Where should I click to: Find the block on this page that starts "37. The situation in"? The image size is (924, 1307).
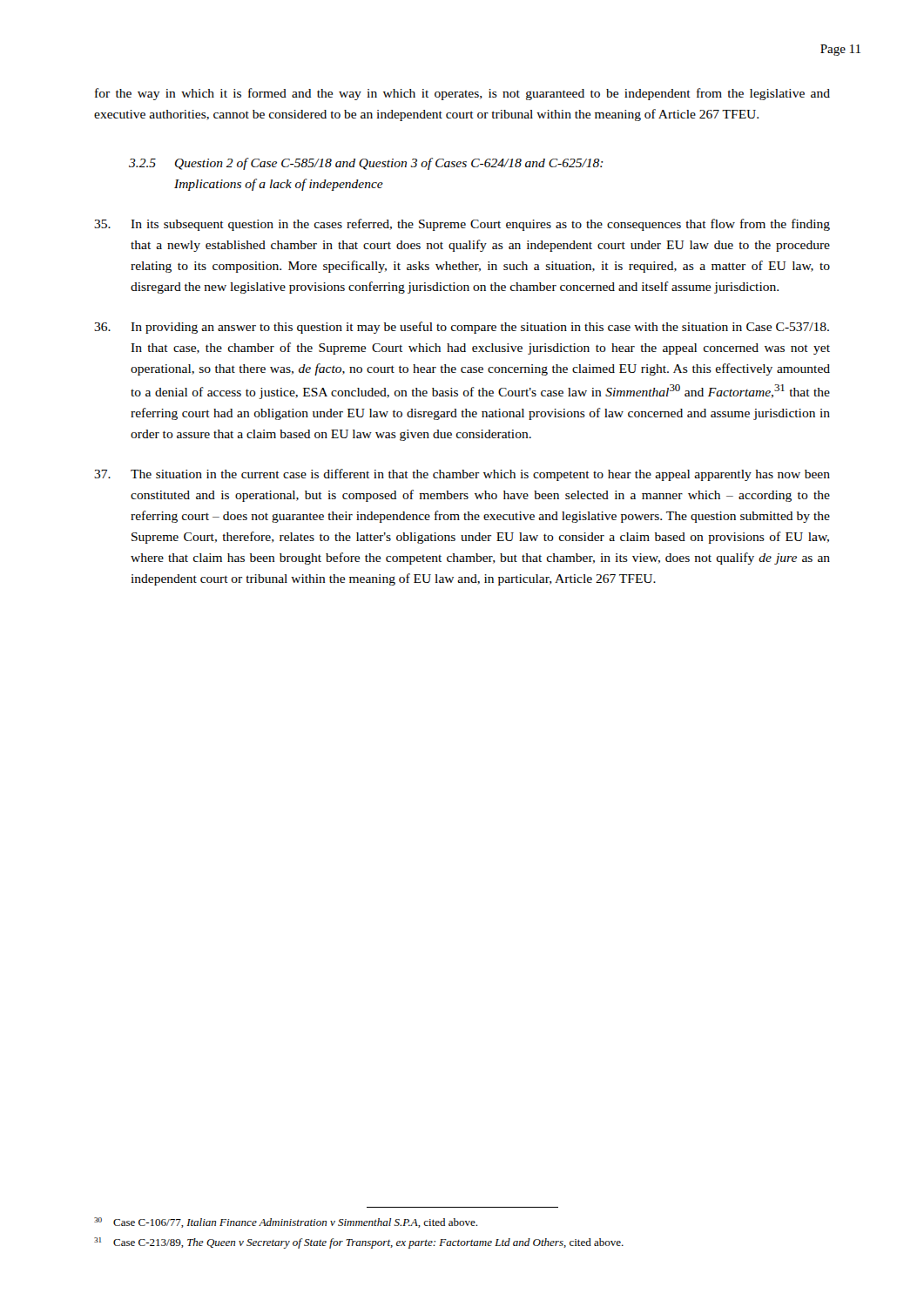tap(462, 527)
